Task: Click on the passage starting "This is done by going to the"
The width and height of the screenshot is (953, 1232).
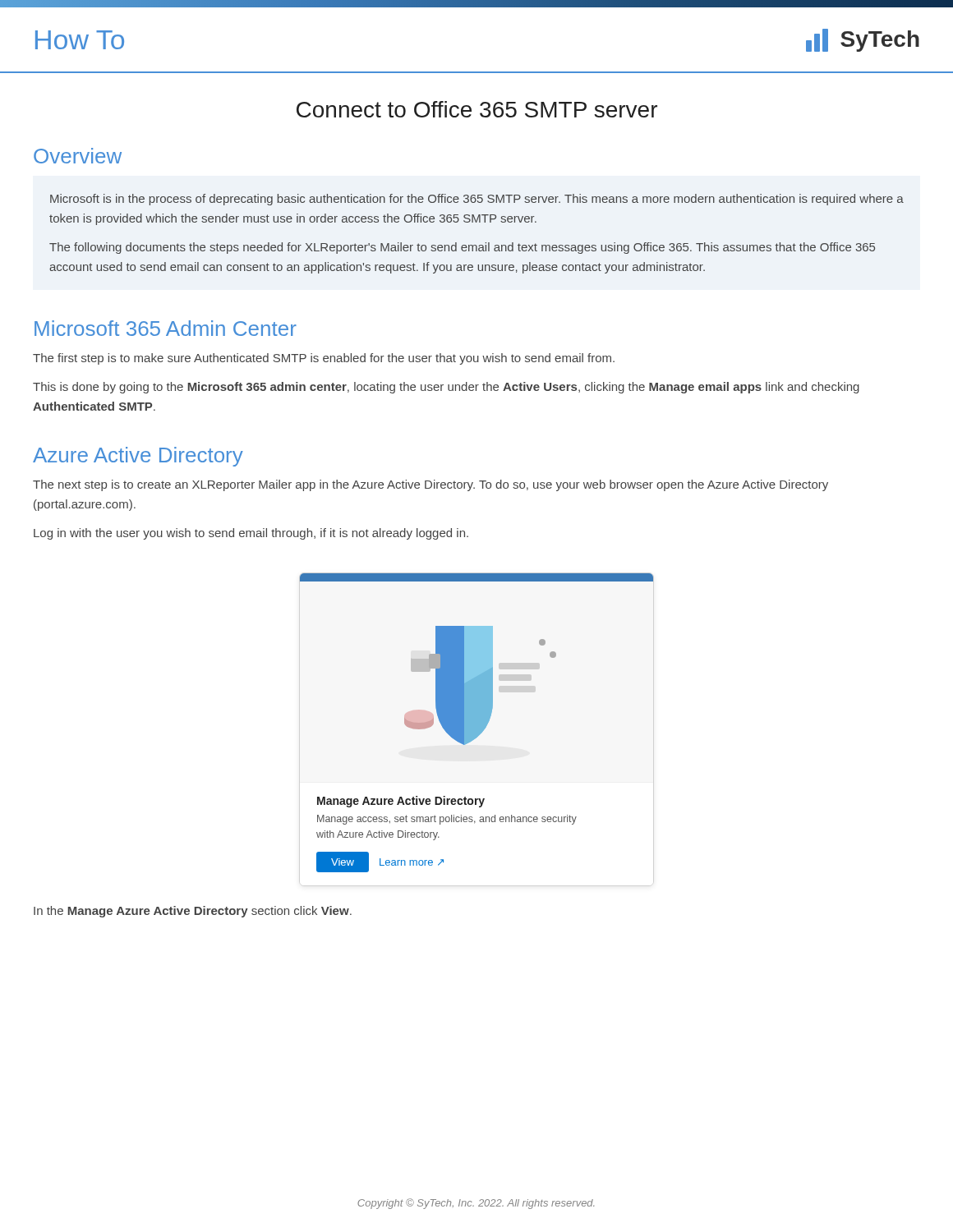Action: click(x=446, y=397)
